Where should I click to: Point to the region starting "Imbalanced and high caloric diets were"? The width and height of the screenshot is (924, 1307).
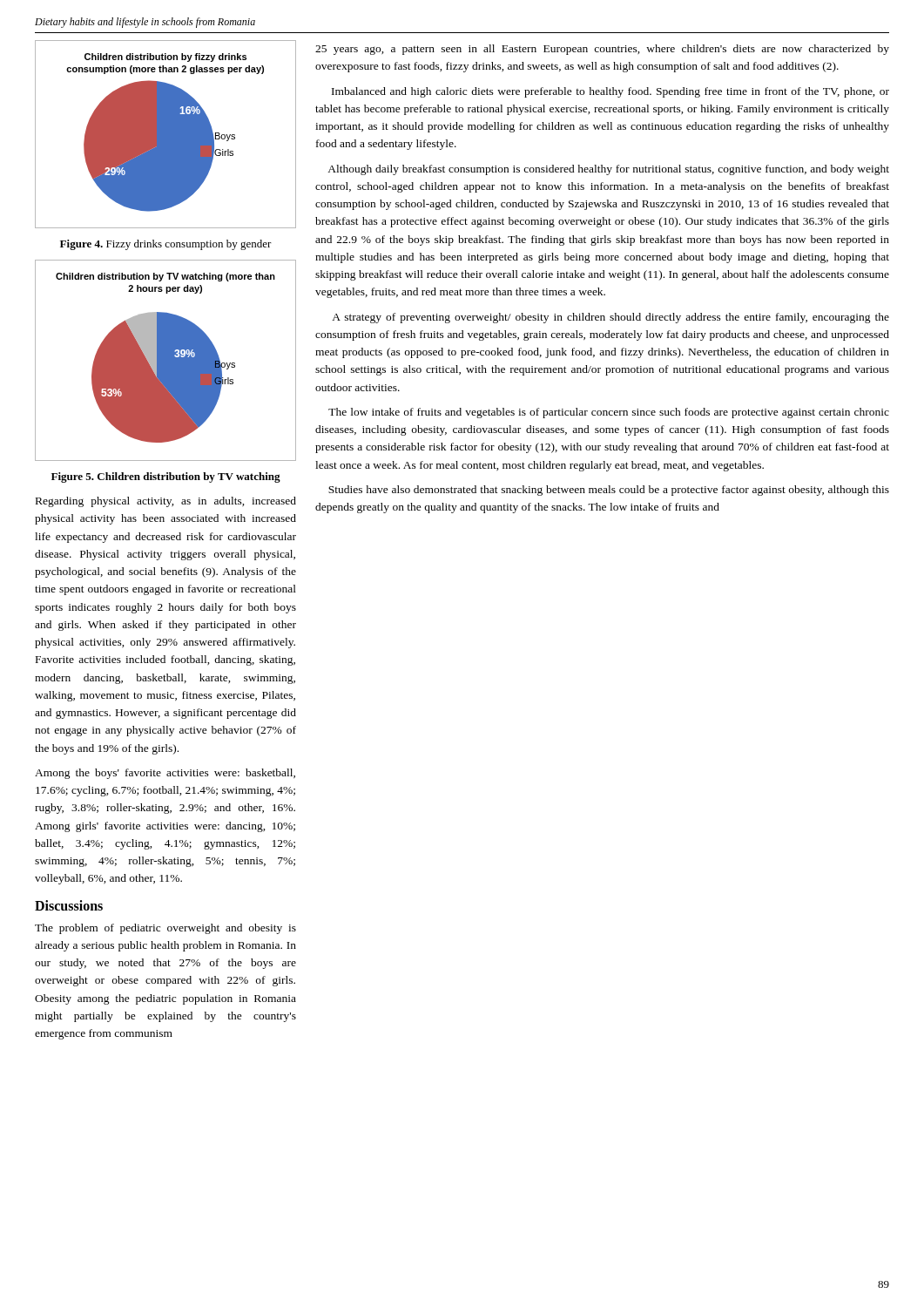[x=602, y=117]
